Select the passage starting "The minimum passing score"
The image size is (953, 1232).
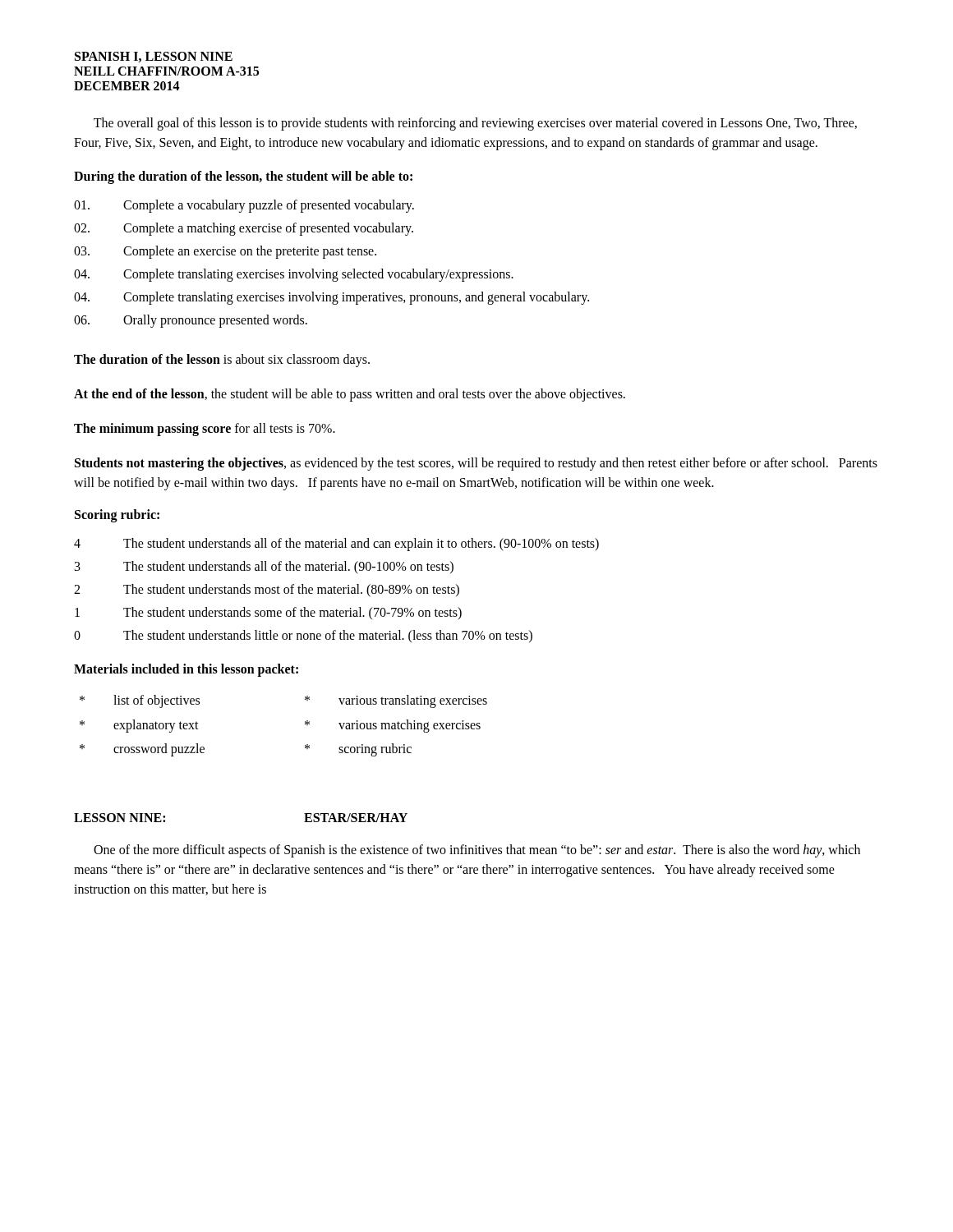coord(205,428)
